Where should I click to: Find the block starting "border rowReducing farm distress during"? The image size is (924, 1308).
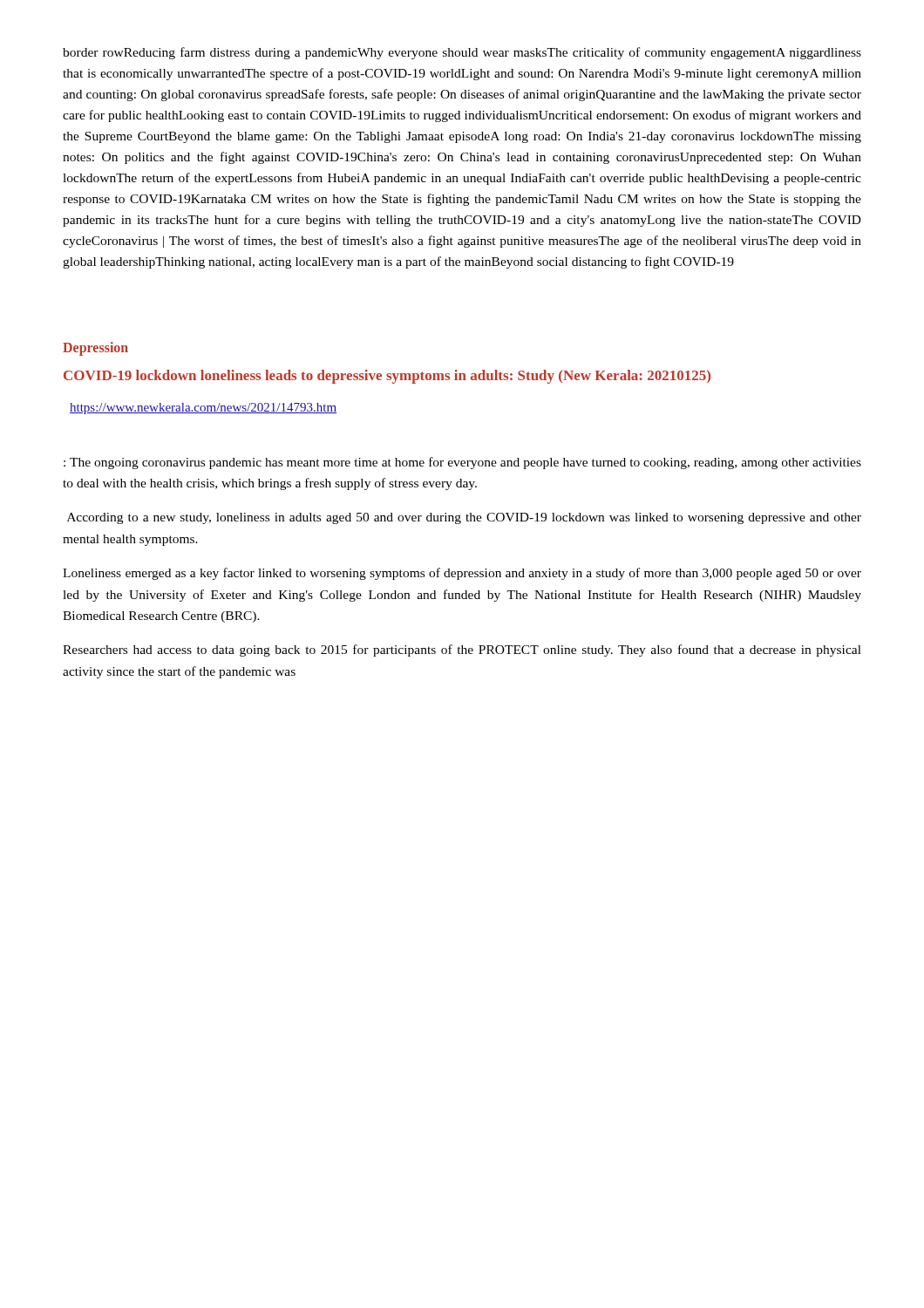[x=462, y=157]
